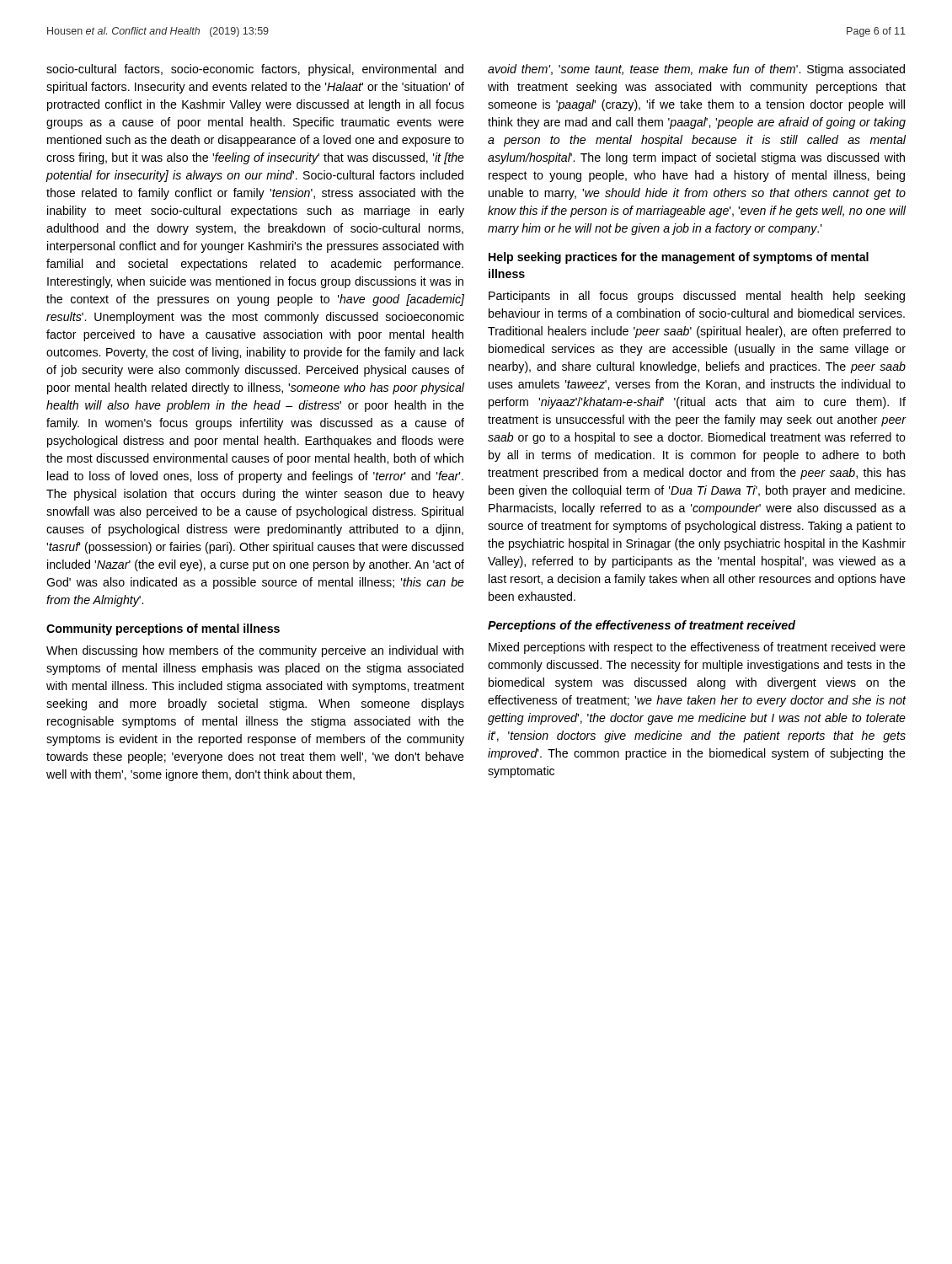
Task: Click on the section header containing "Perceptions of the effectiveness"
Action: (x=641, y=625)
